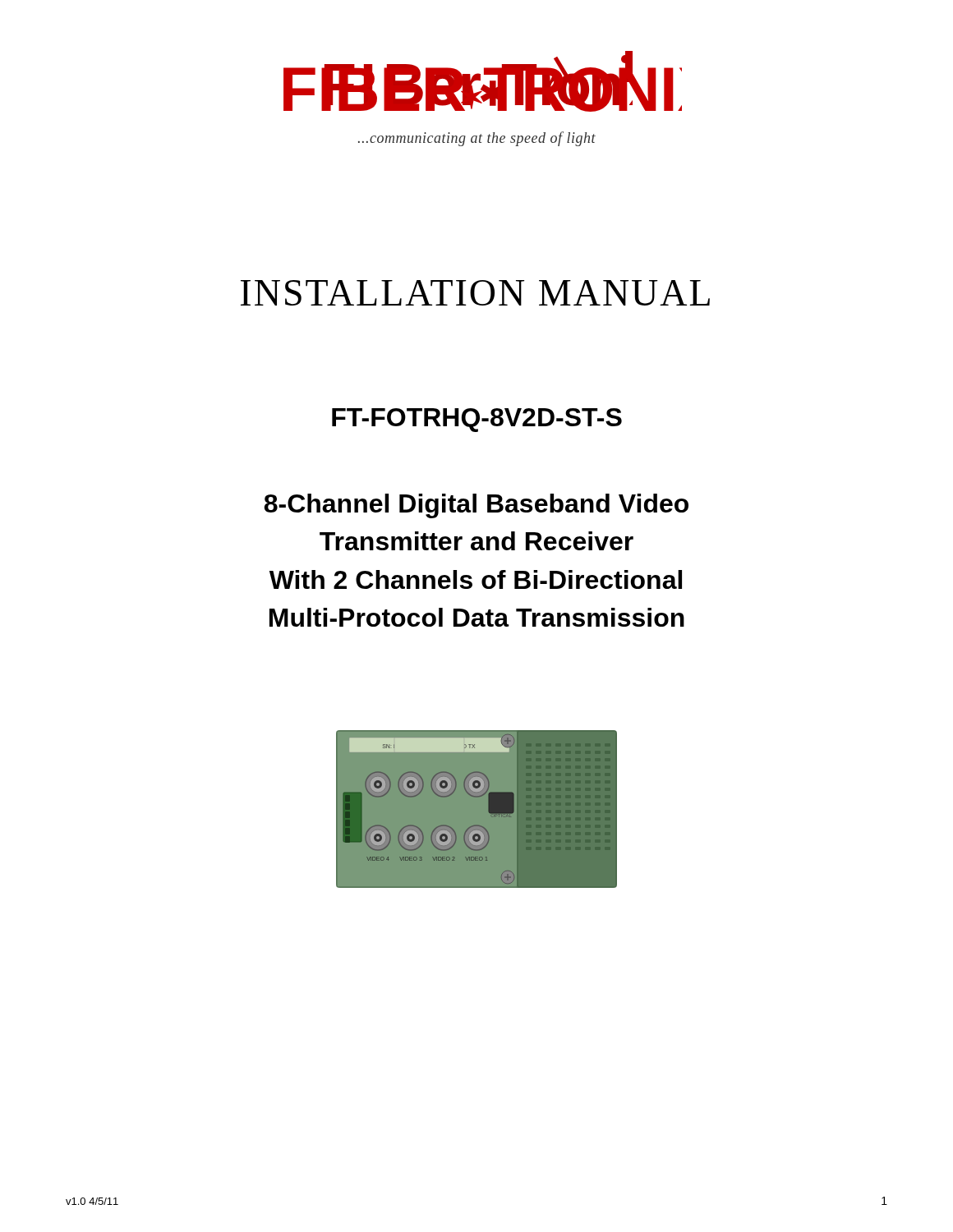953x1232 pixels.
Task: Click on the logo
Action: 476,98
